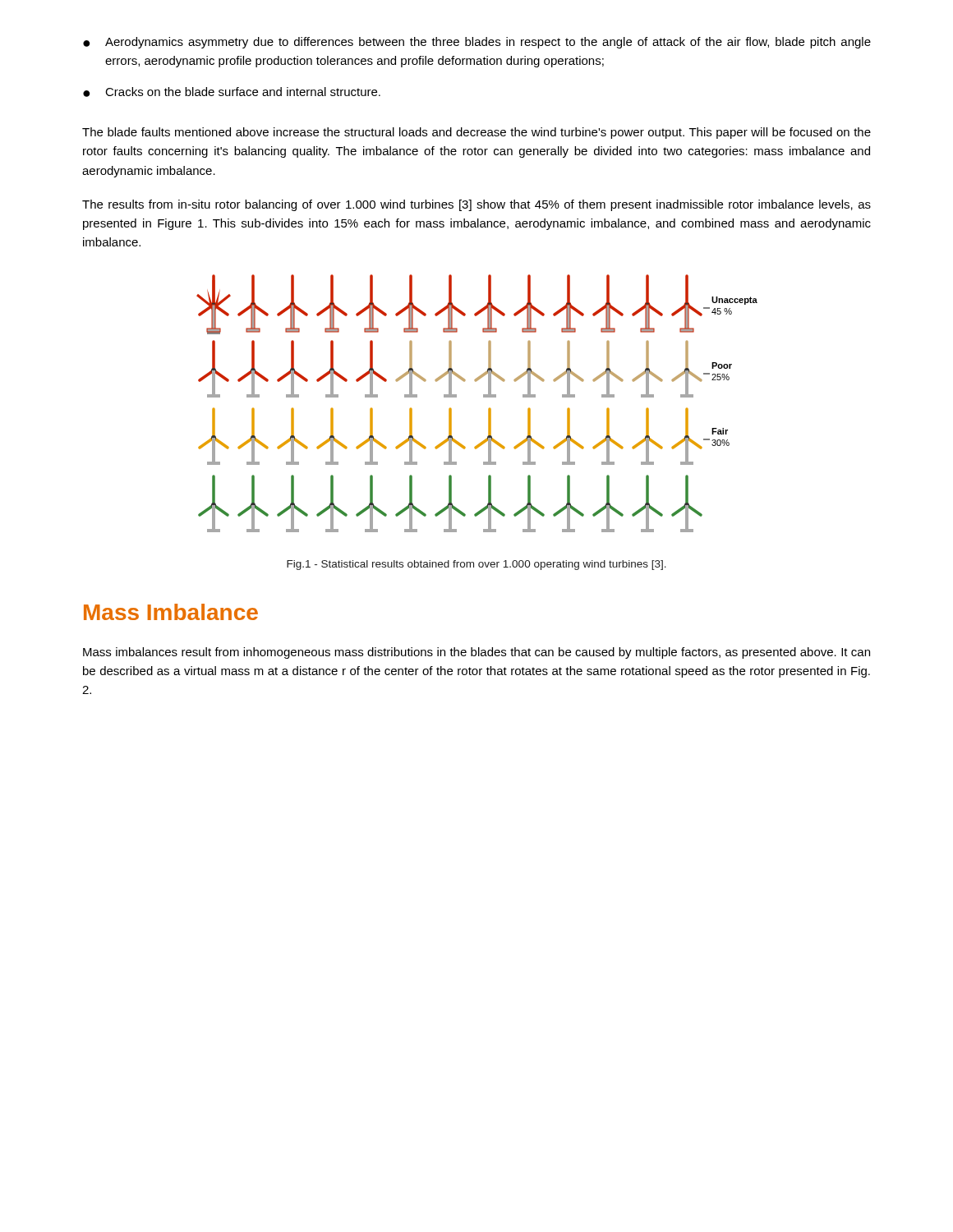The image size is (953, 1232).
Task: Locate the infographic
Action: coord(476,411)
